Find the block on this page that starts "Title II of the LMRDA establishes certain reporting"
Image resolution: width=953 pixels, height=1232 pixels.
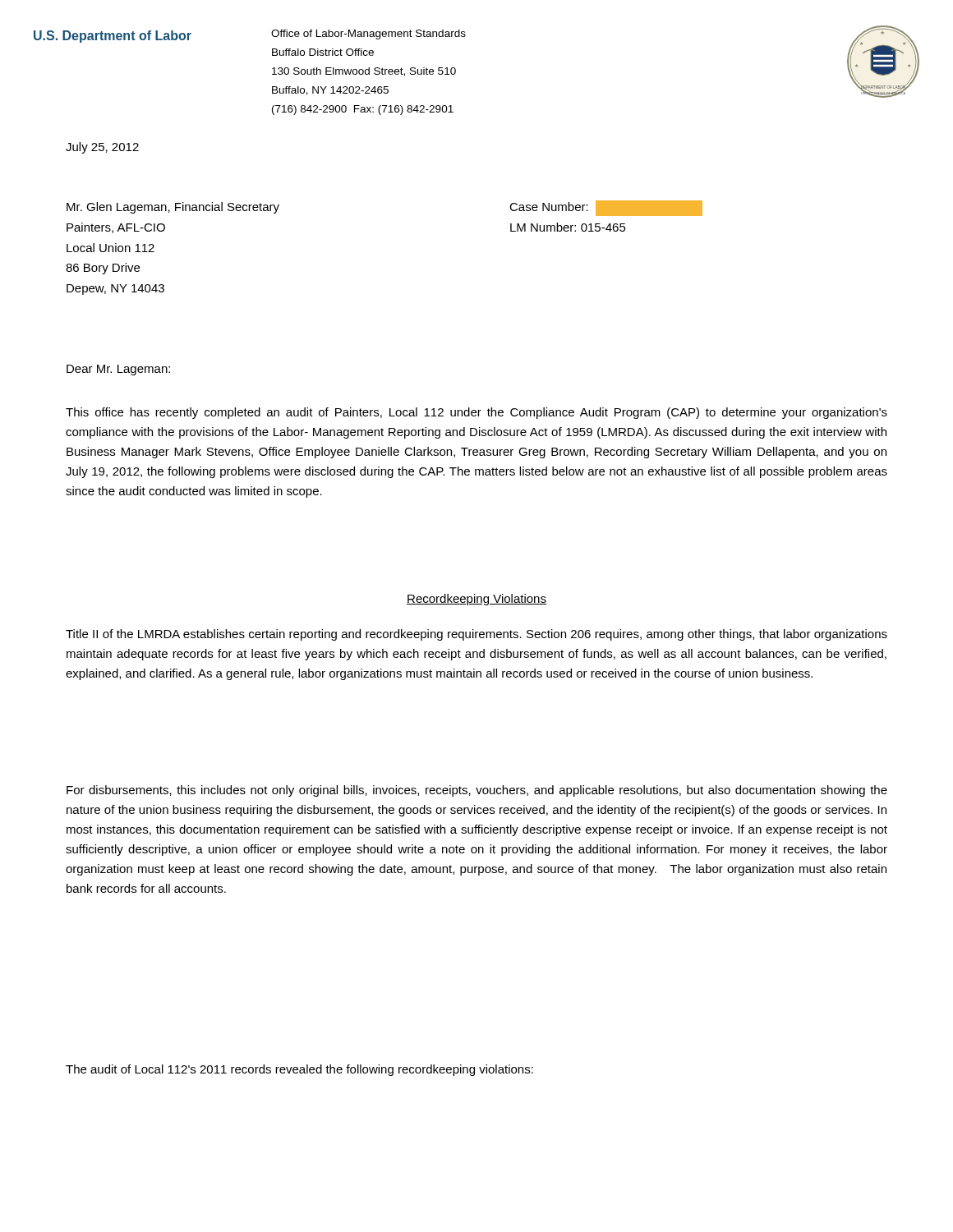476,653
